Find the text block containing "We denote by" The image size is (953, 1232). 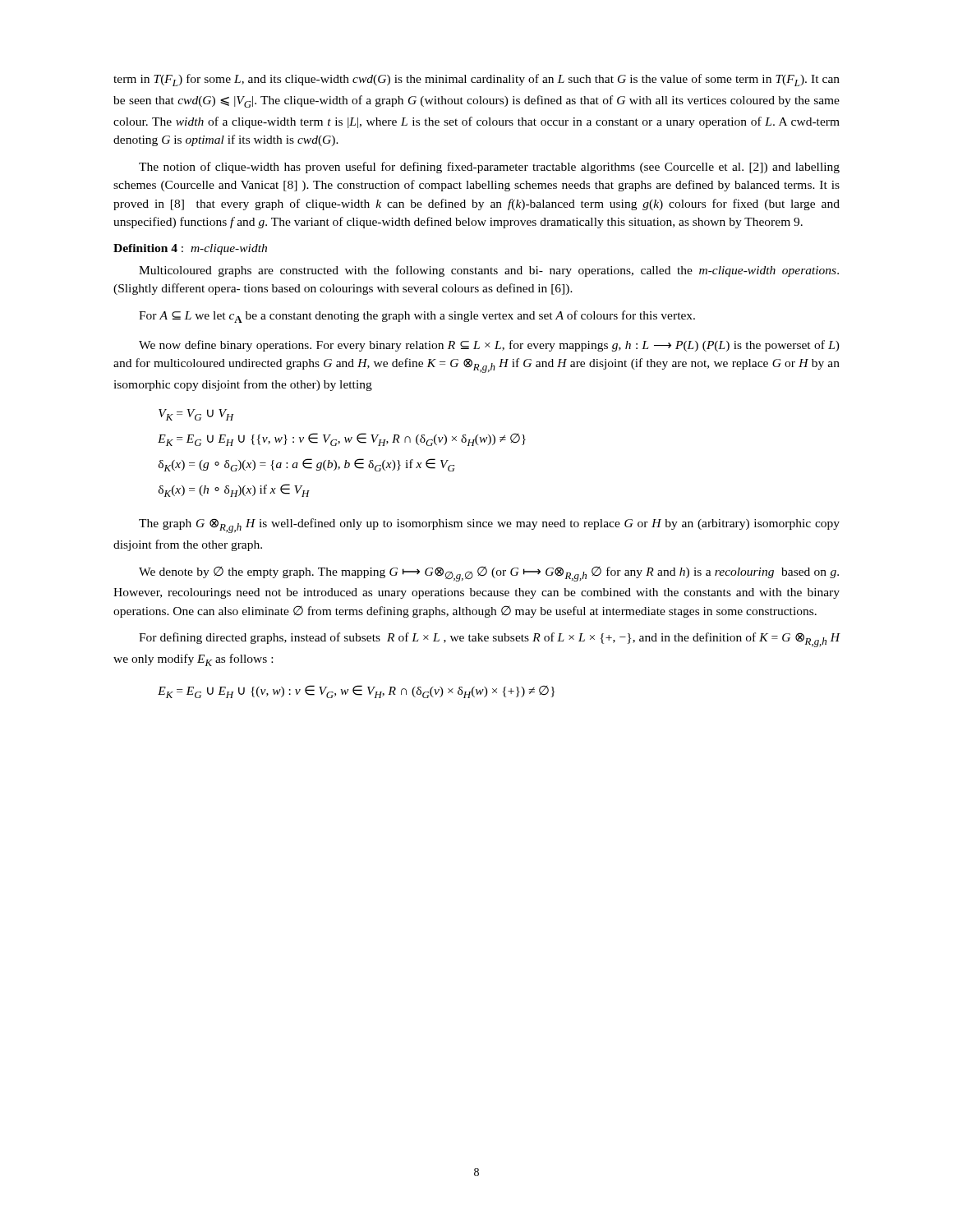pyautogui.click(x=476, y=591)
